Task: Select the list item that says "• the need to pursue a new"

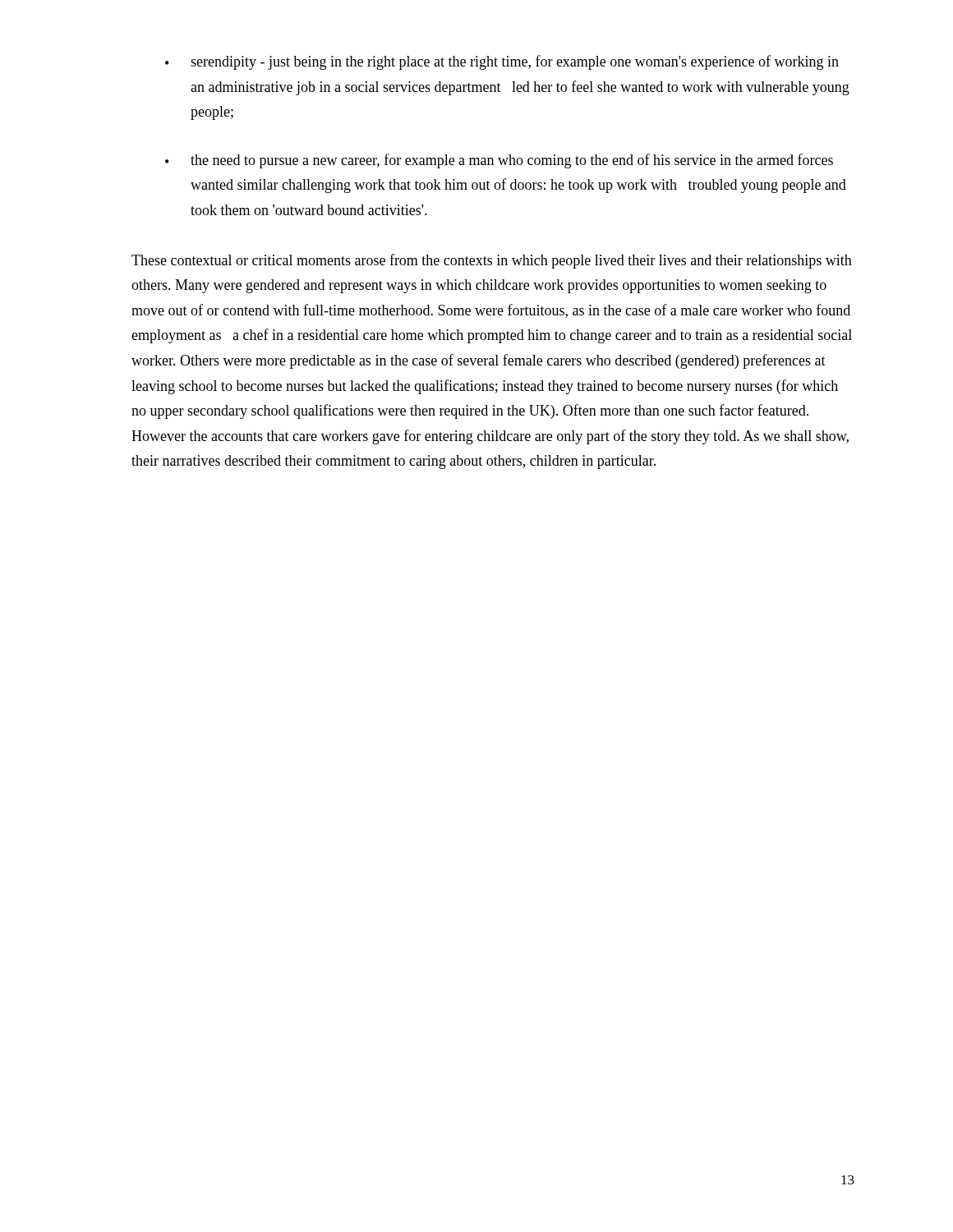Action: pos(509,185)
